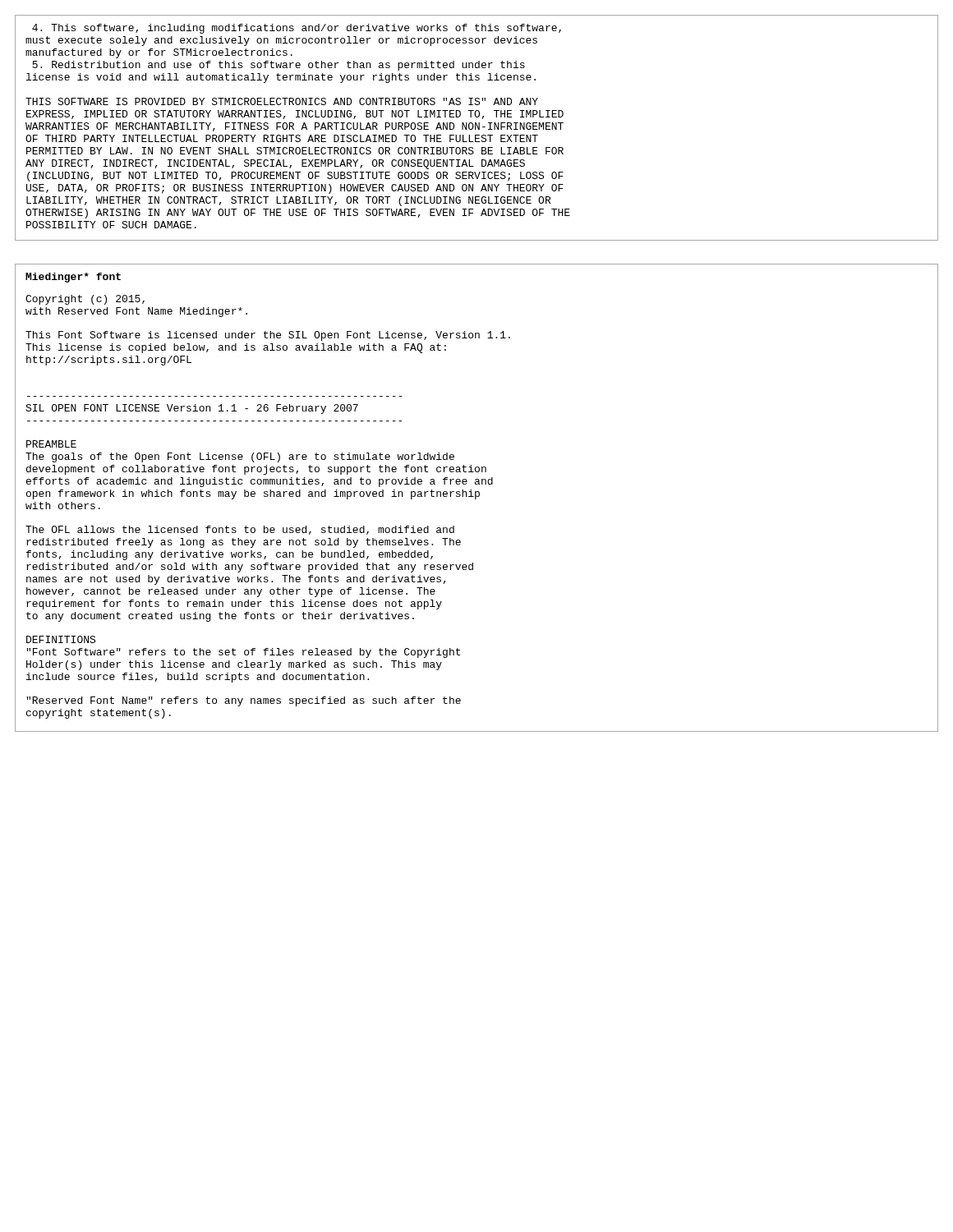This screenshot has height=1232, width=953.
Task: Find the section header with the text "Miedinger* font"
Action: [74, 277]
